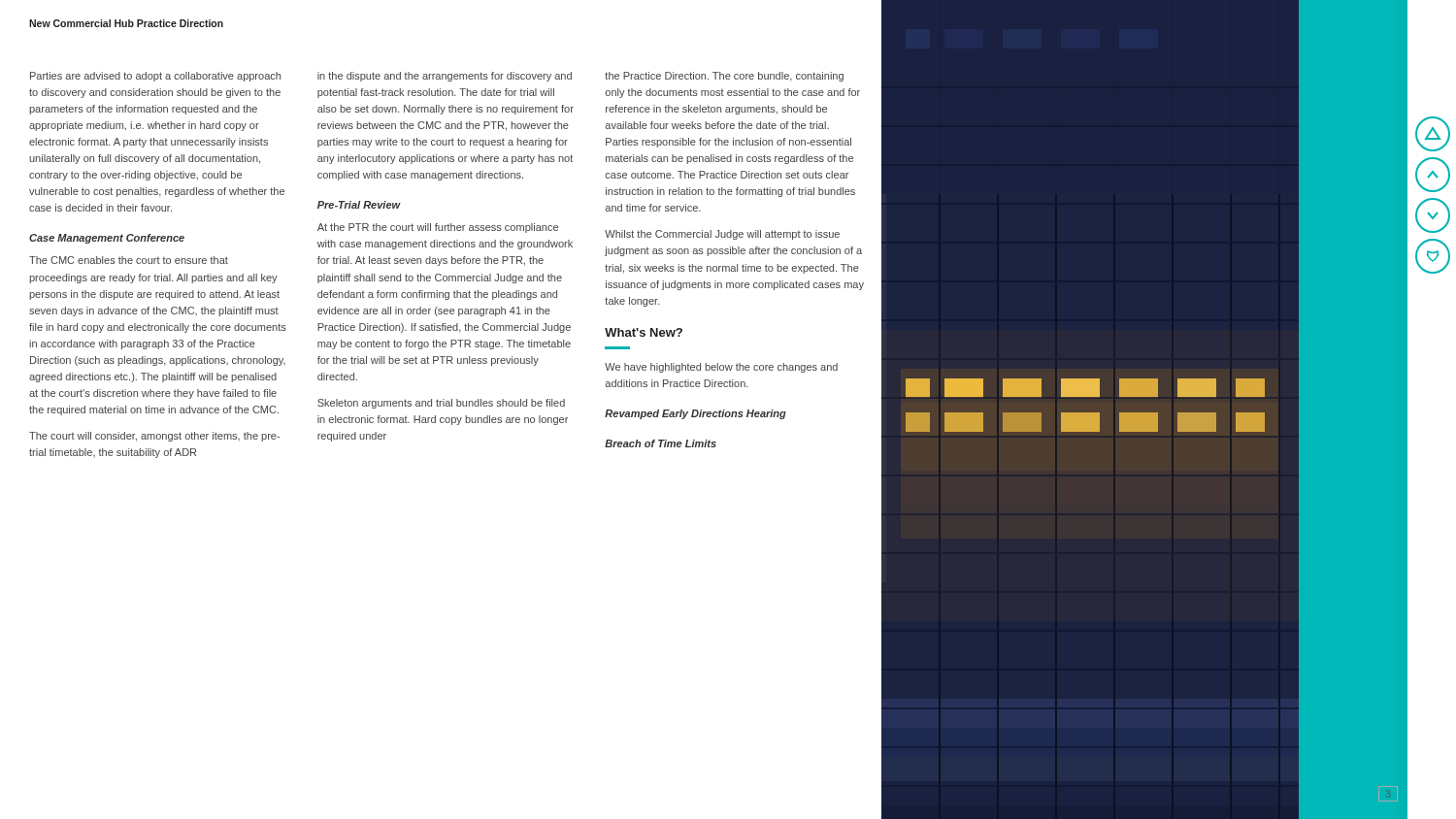Select the text block that reads "the Practice Direction. The core"
This screenshot has height=819, width=1456.
734,260
